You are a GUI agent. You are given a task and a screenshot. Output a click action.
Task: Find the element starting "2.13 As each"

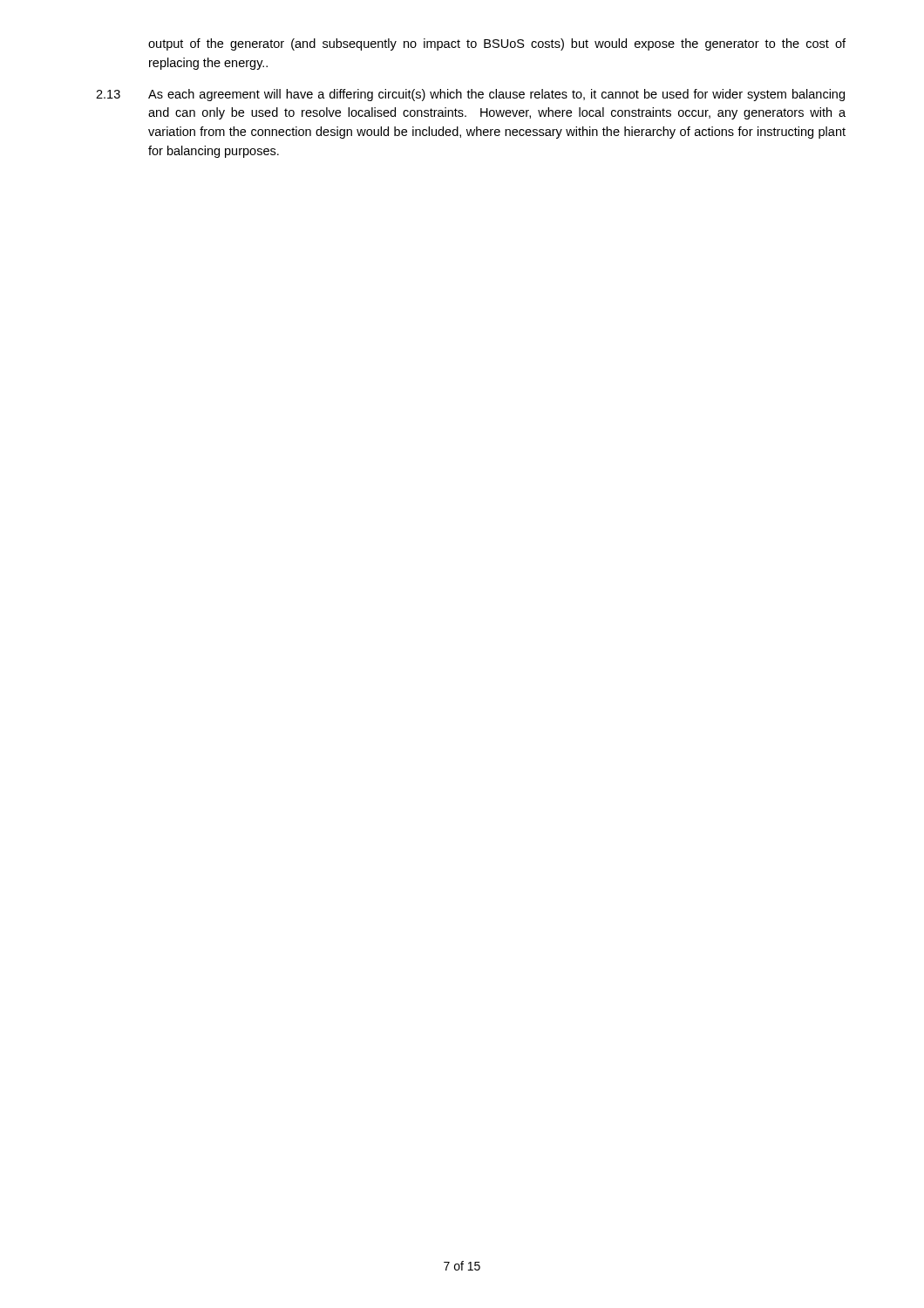coord(471,123)
